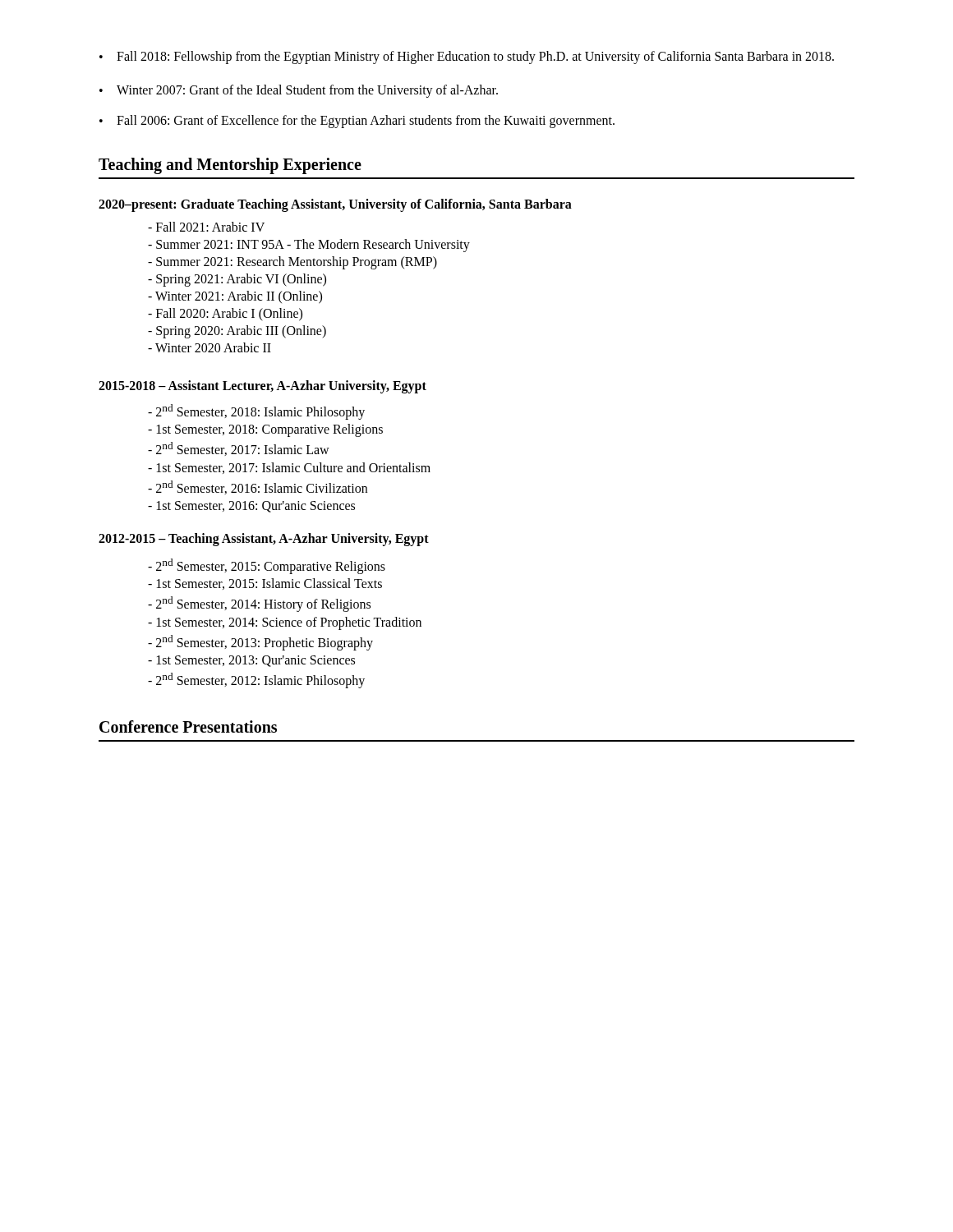The height and width of the screenshot is (1232, 953).
Task: Find the list item that says "Winter 2020 Arabic"
Action: coord(210,348)
